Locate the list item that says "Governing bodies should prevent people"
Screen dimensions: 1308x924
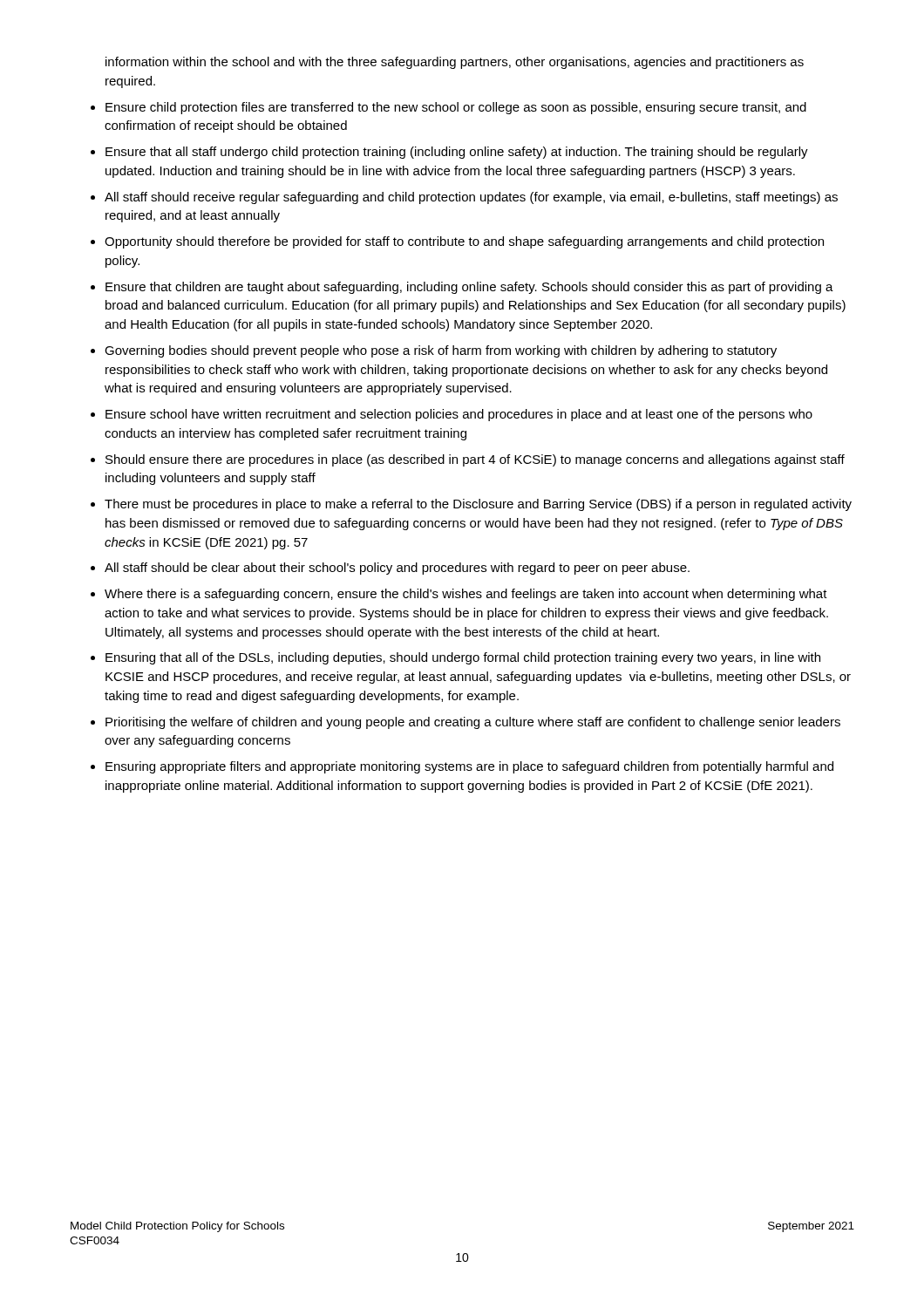(x=466, y=369)
